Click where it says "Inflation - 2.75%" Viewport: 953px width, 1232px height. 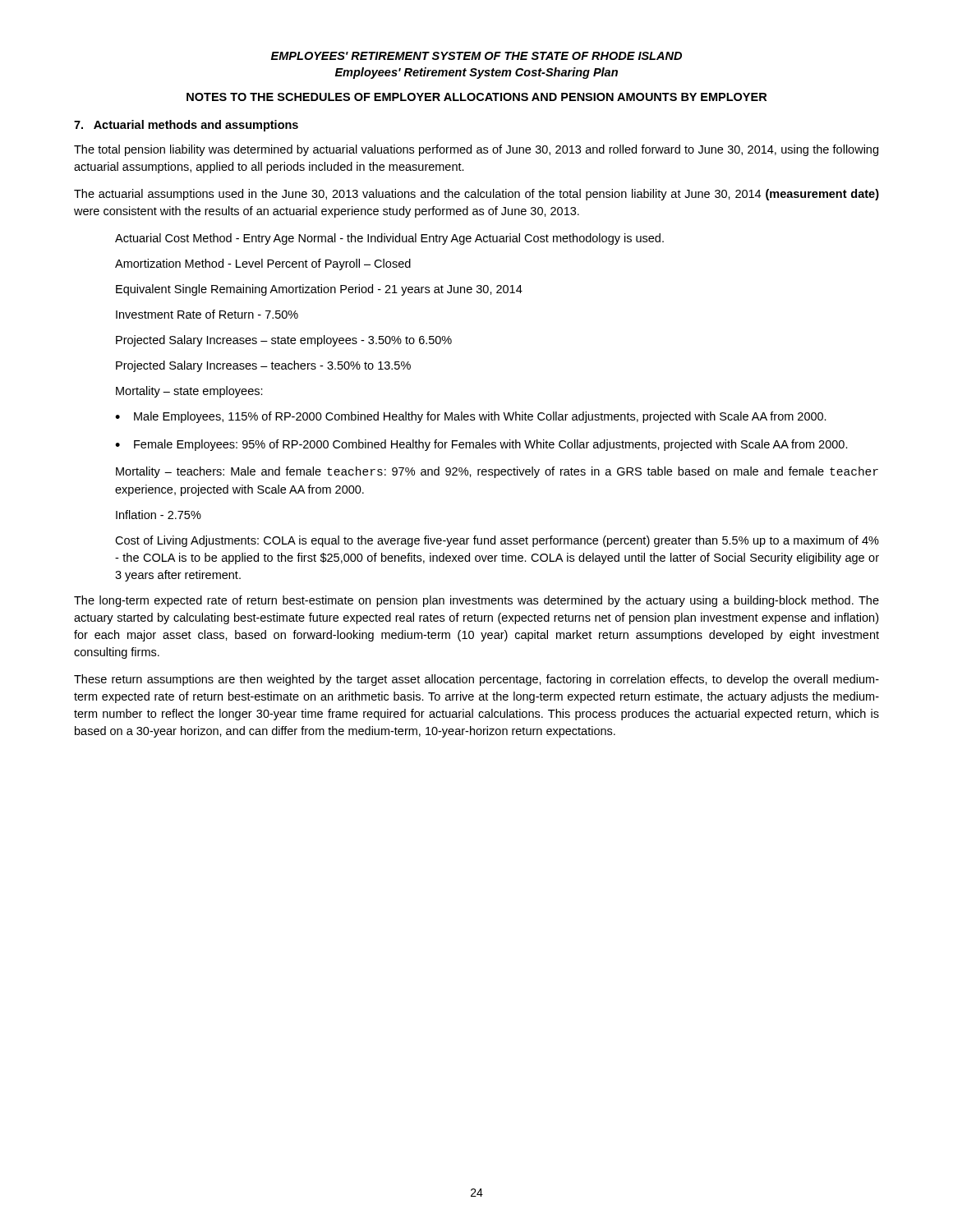(x=159, y=515)
